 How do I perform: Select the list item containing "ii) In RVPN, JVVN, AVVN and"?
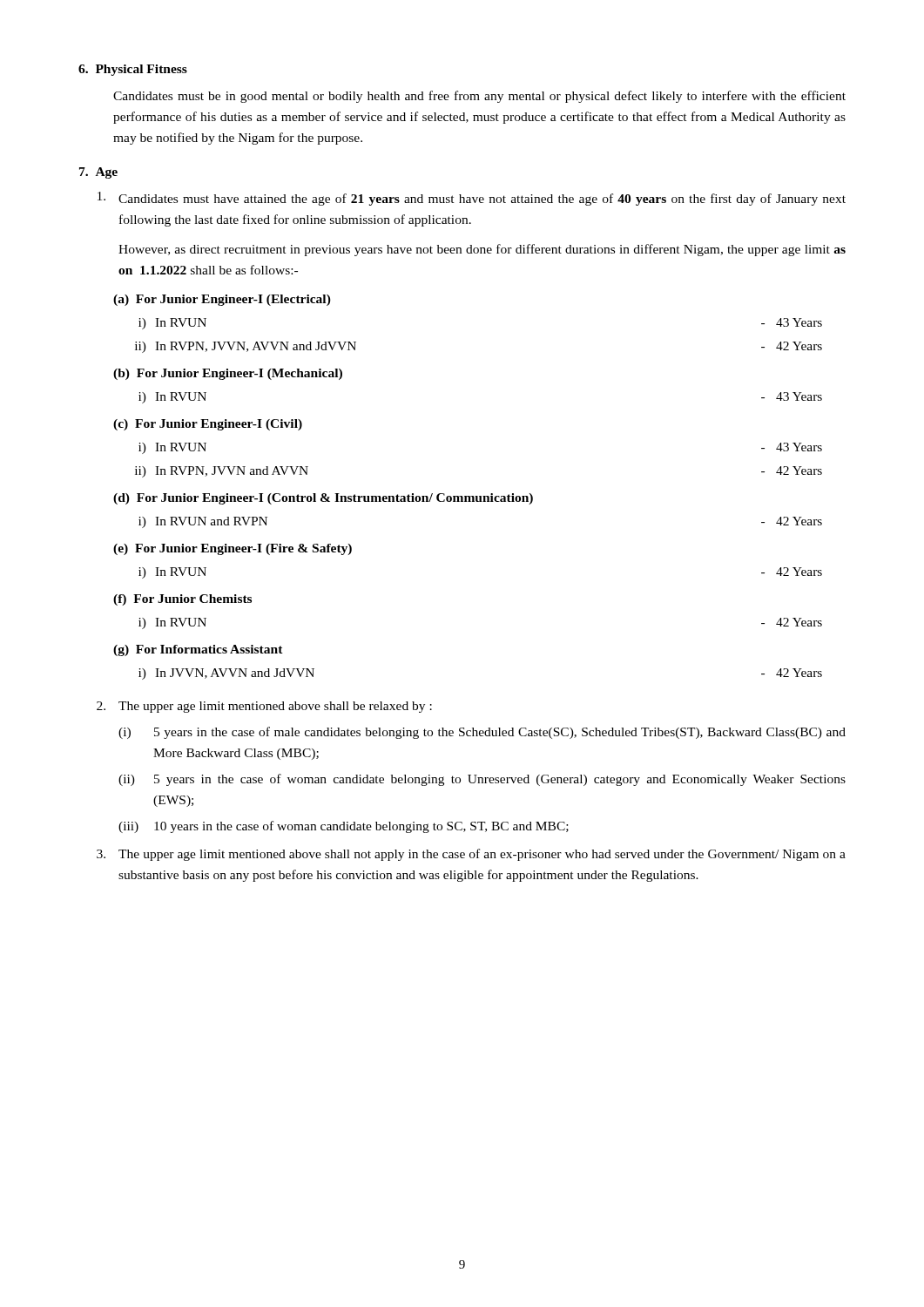tap(229, 347)
